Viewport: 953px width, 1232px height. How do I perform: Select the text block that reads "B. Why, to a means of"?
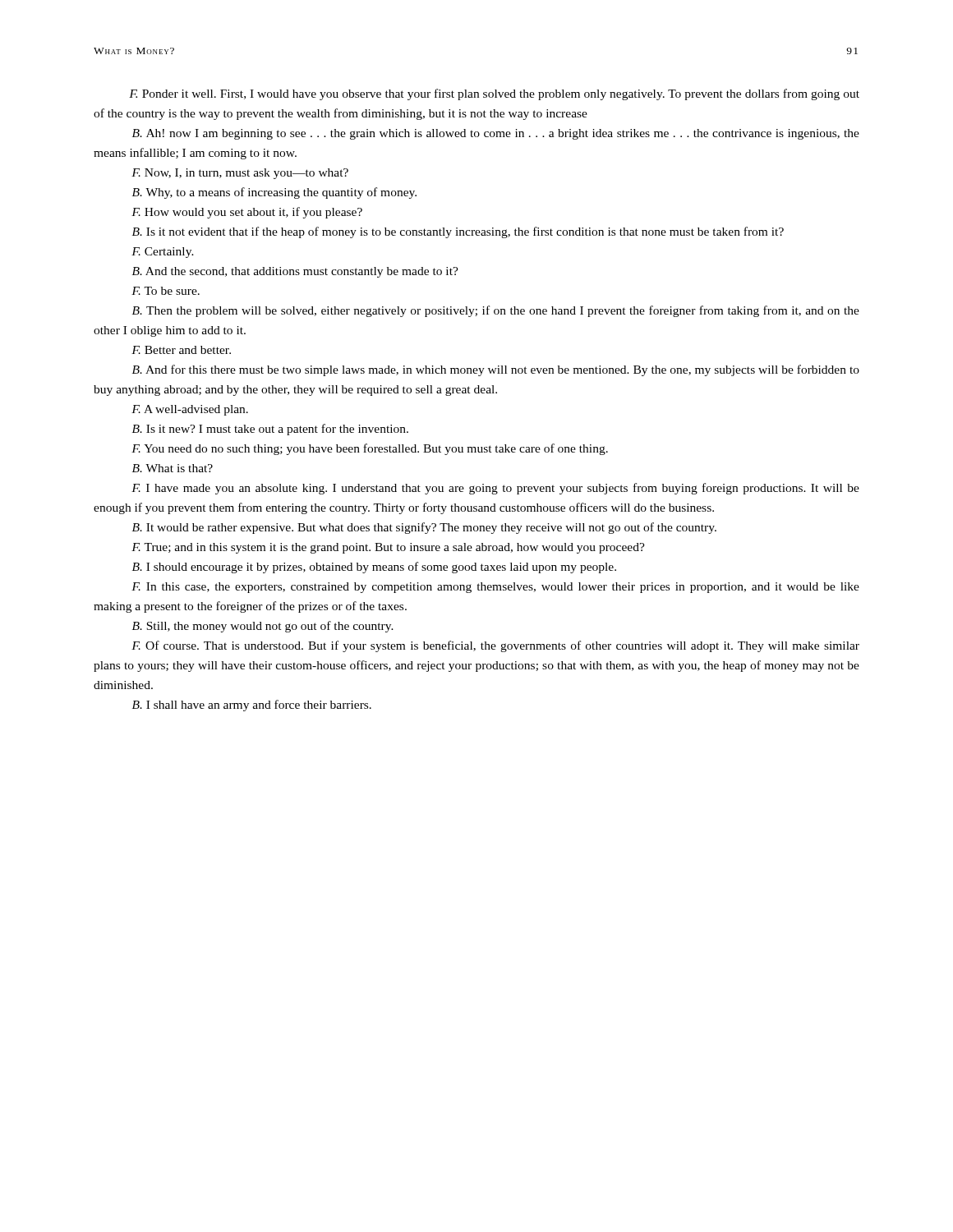click(275, 192)
